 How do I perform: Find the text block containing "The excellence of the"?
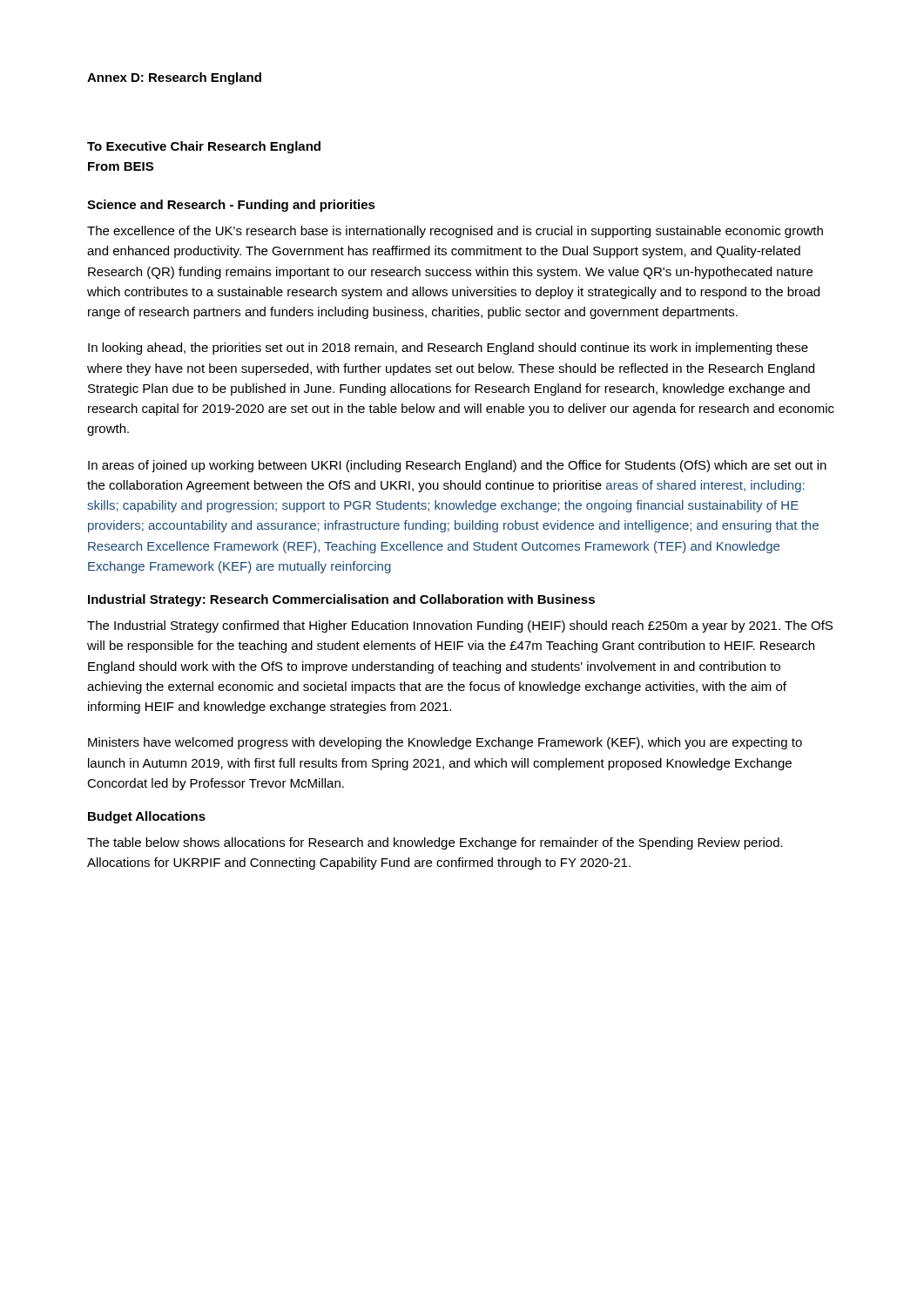click(x=455, y=271)
